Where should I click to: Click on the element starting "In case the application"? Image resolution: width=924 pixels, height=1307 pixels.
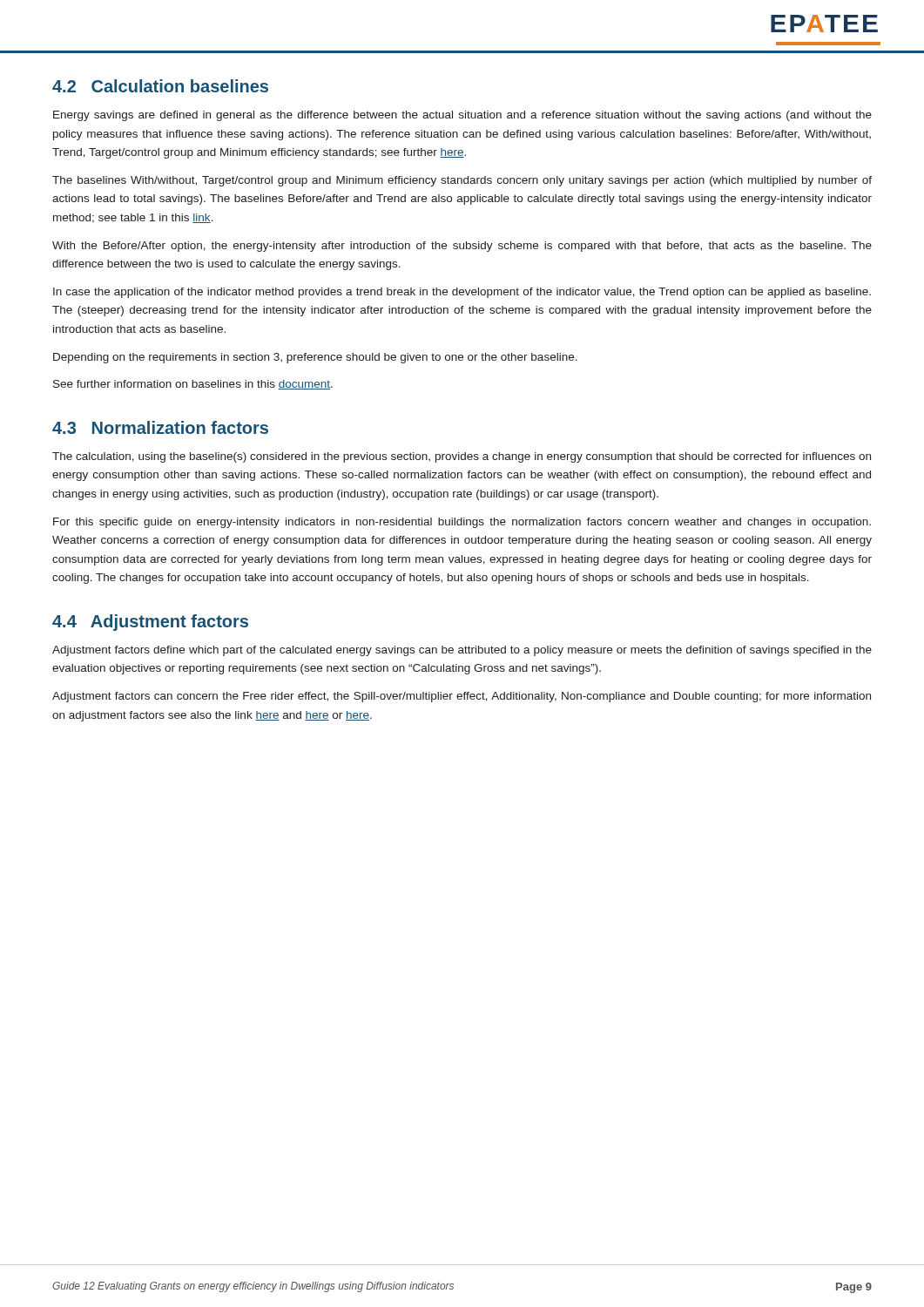462,310
